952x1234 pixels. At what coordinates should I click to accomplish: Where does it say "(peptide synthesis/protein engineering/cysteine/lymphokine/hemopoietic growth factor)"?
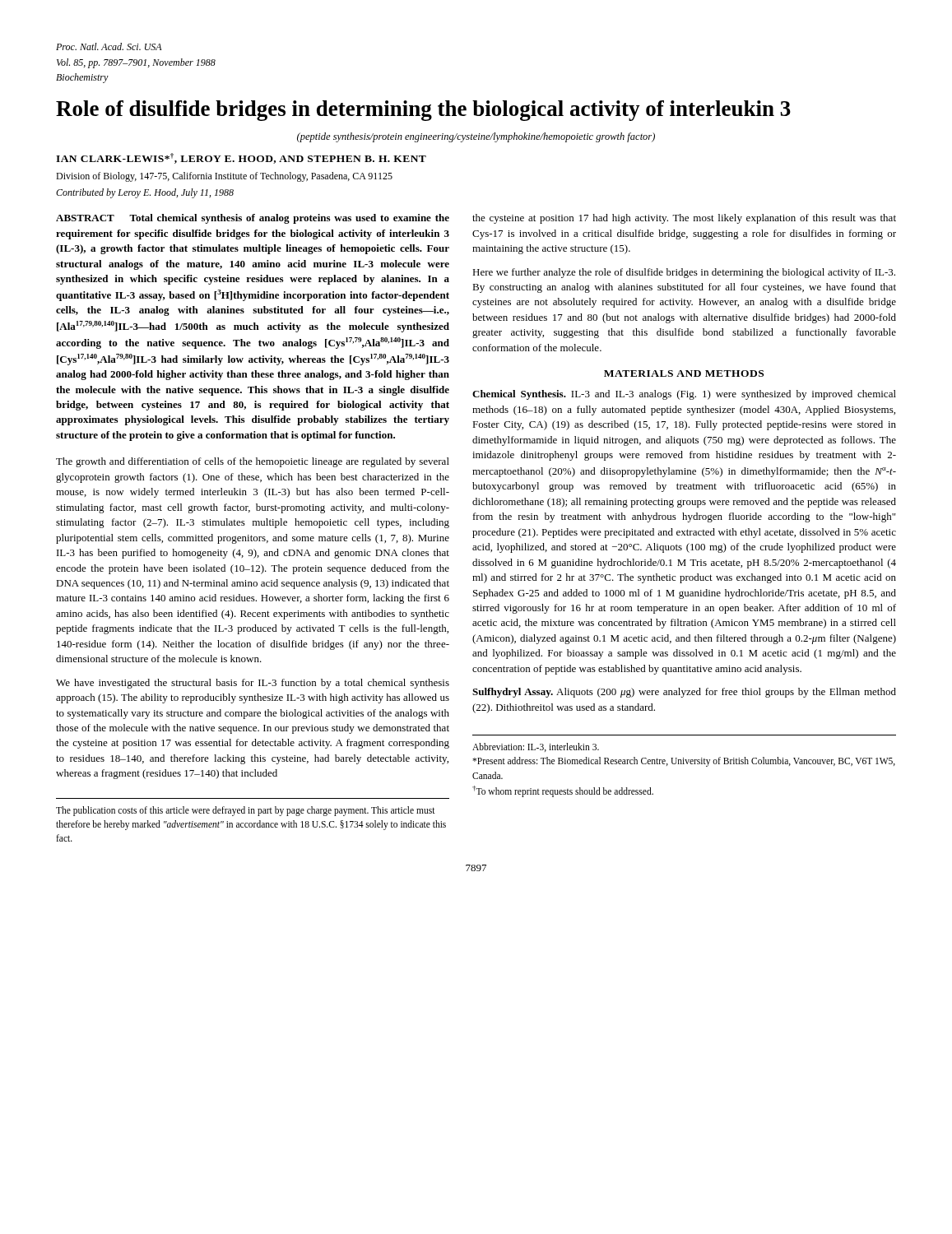(476, 136)
